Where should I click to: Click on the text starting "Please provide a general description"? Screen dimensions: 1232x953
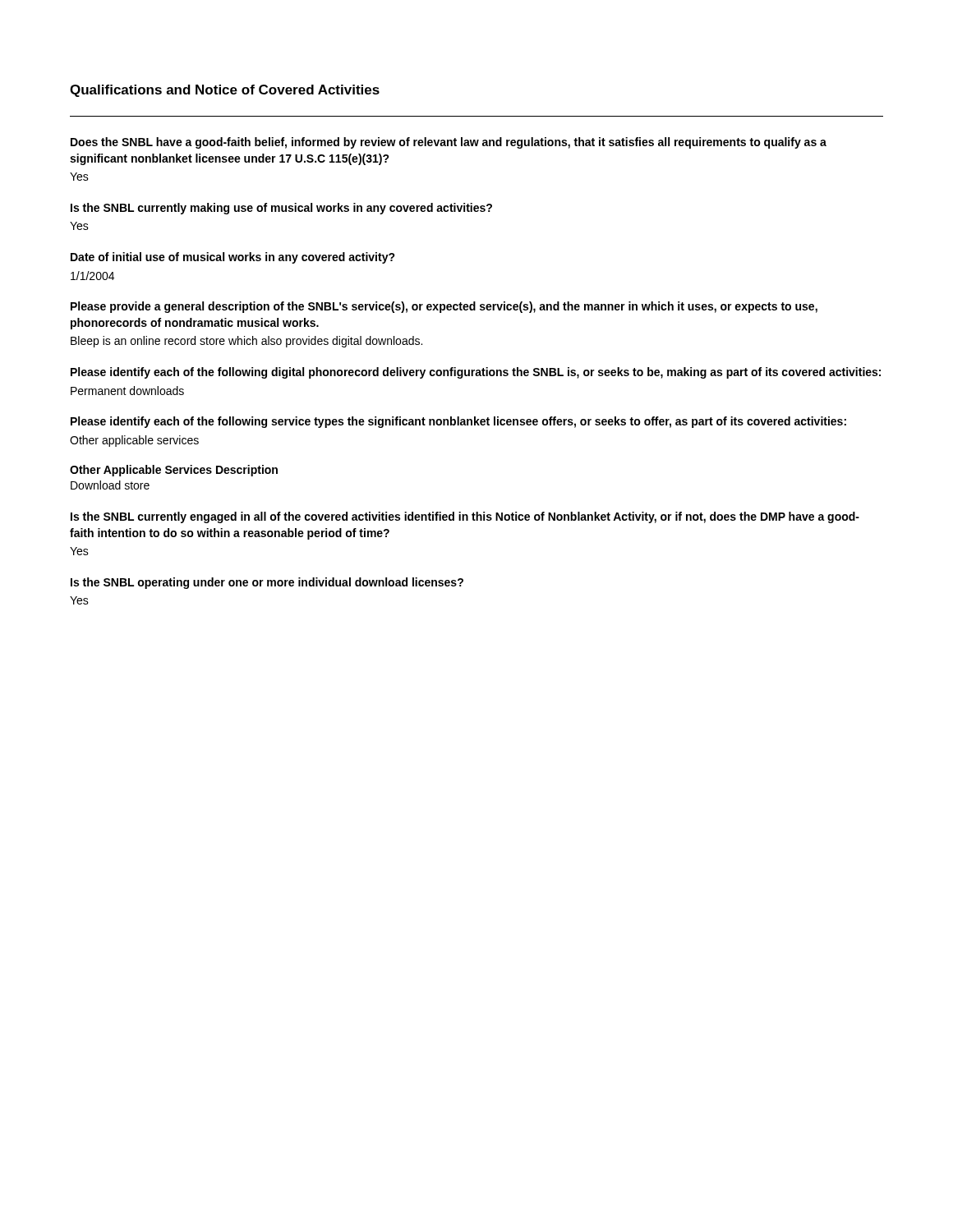click(444, 307)
